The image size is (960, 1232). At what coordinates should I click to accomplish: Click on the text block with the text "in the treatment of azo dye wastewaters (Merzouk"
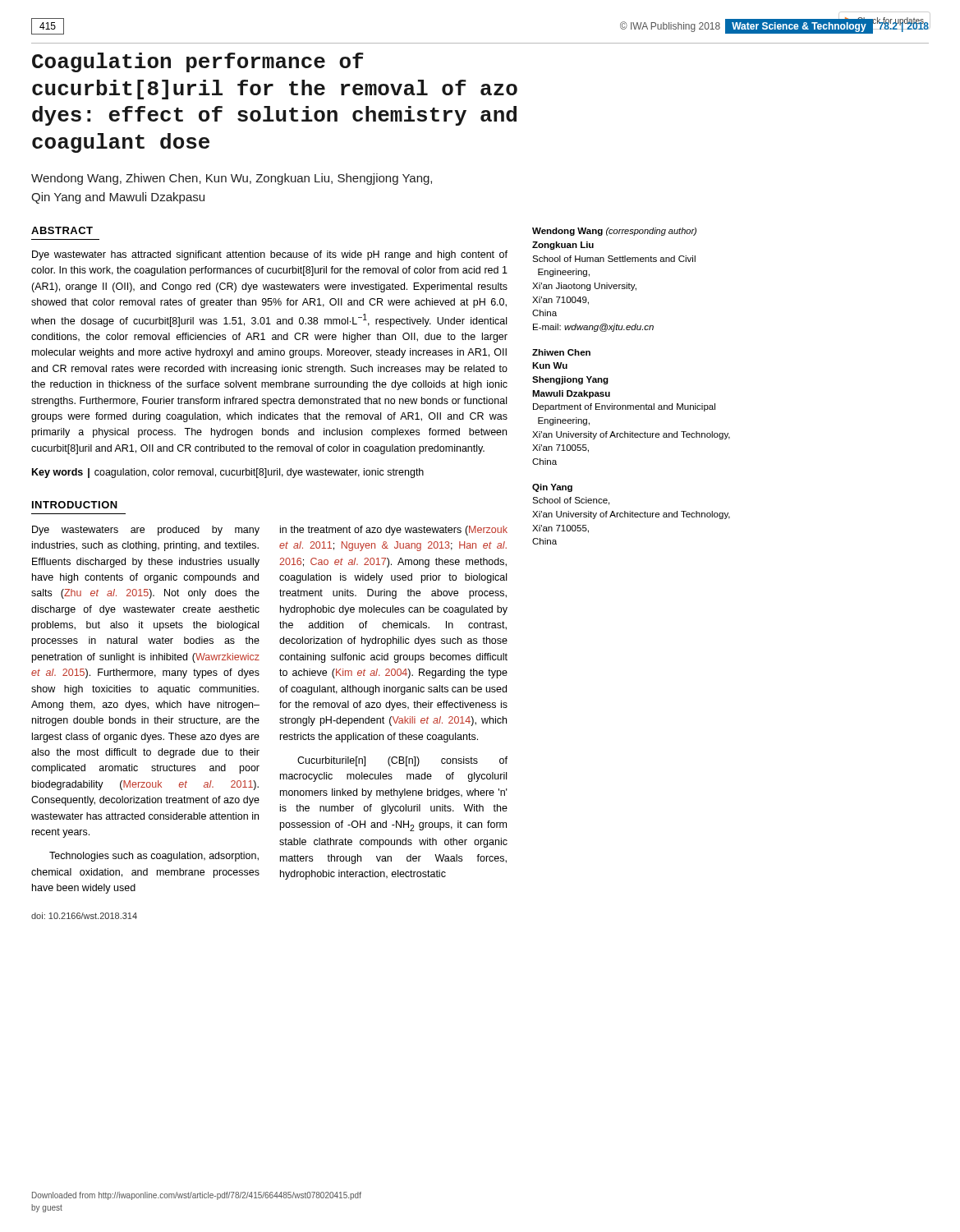click(x=393, y=702)
